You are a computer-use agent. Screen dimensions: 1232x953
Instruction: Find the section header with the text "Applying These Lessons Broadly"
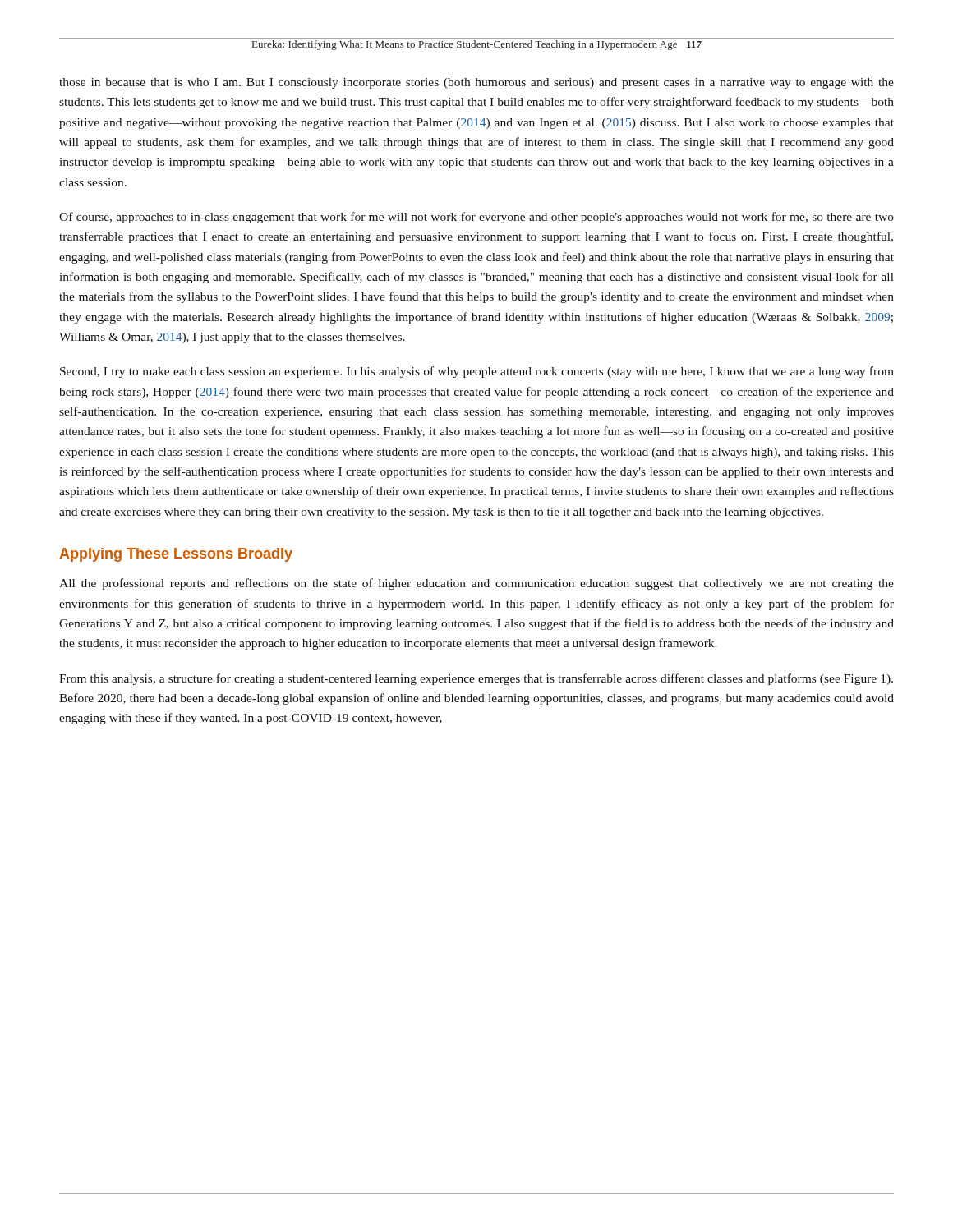click(176, 553)
